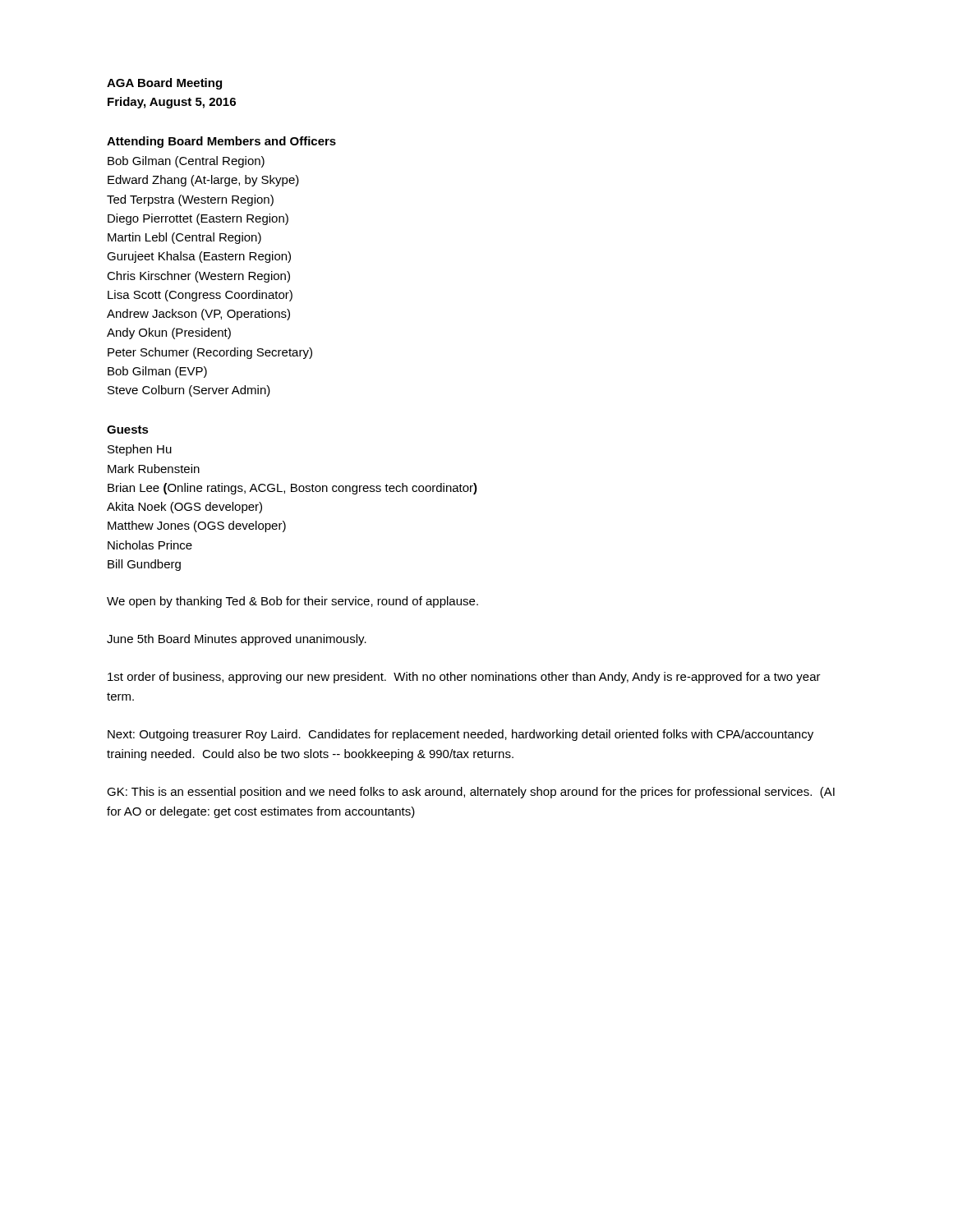This screenshot has width=953, height=1232.
Task: Click where it says "Ted Terpstra (Western Region)"
Action: [x=191, y=199]
